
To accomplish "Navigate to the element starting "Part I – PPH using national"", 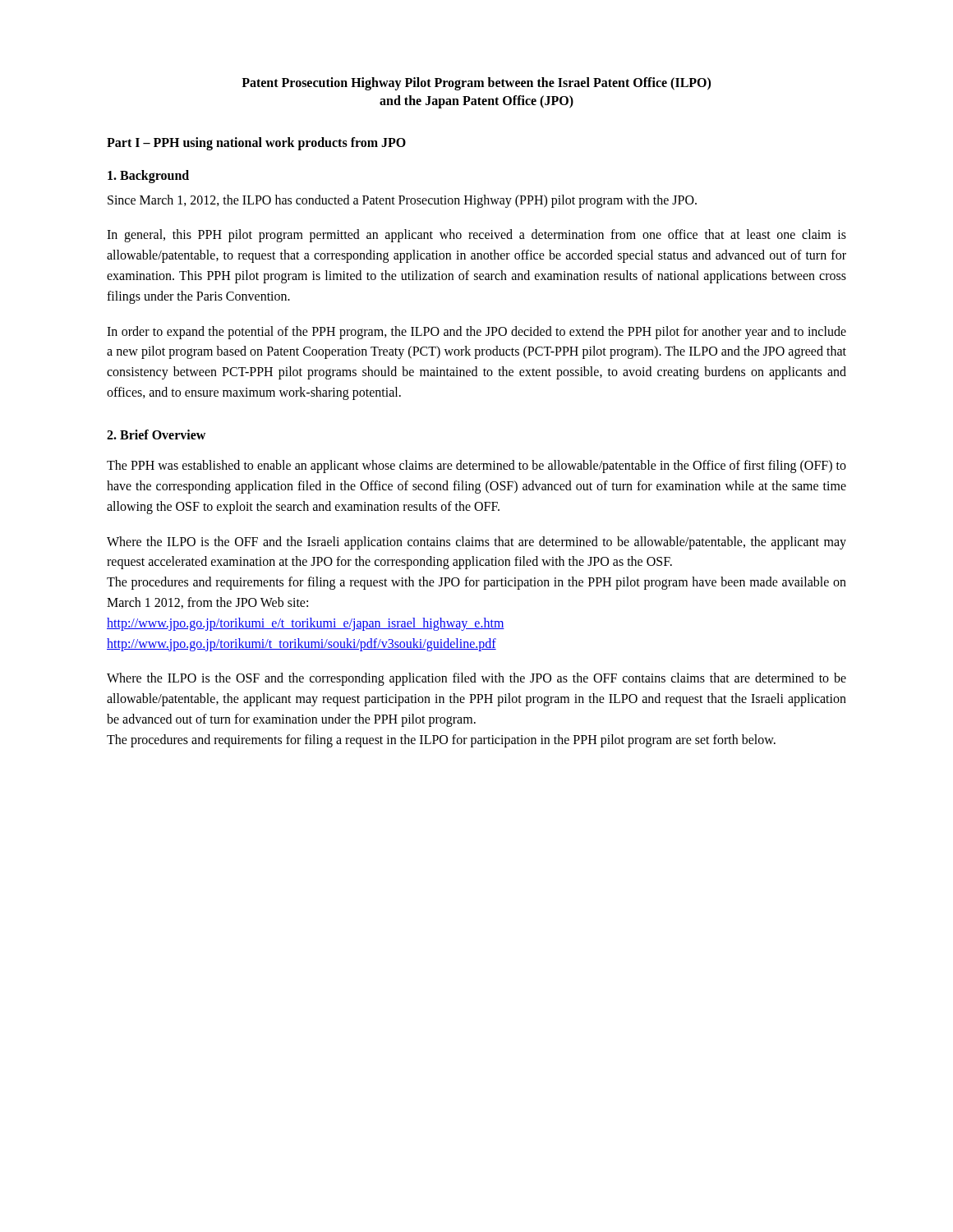I will pos(256,142).
